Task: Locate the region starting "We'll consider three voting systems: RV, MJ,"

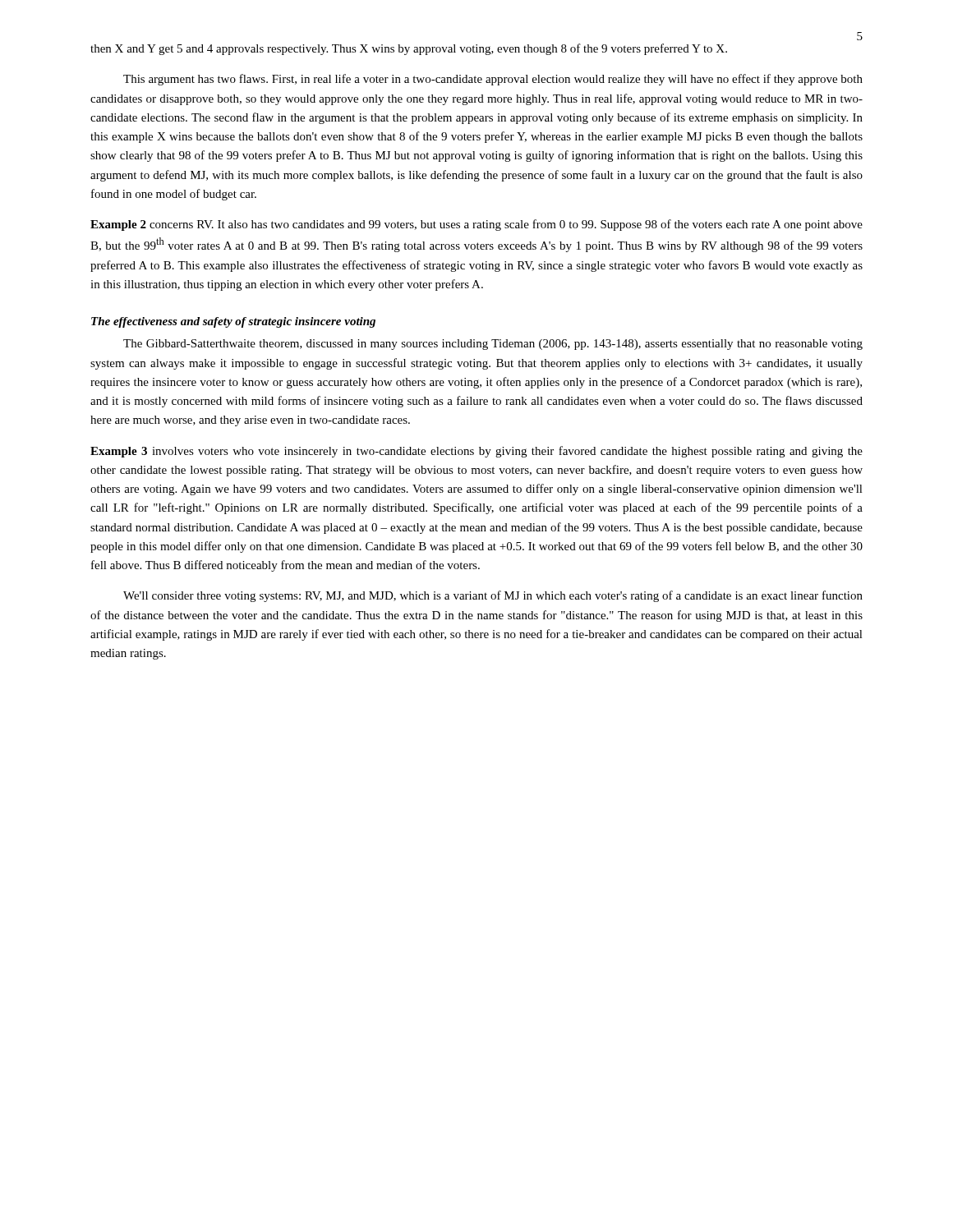Action: tap(476, 625)
